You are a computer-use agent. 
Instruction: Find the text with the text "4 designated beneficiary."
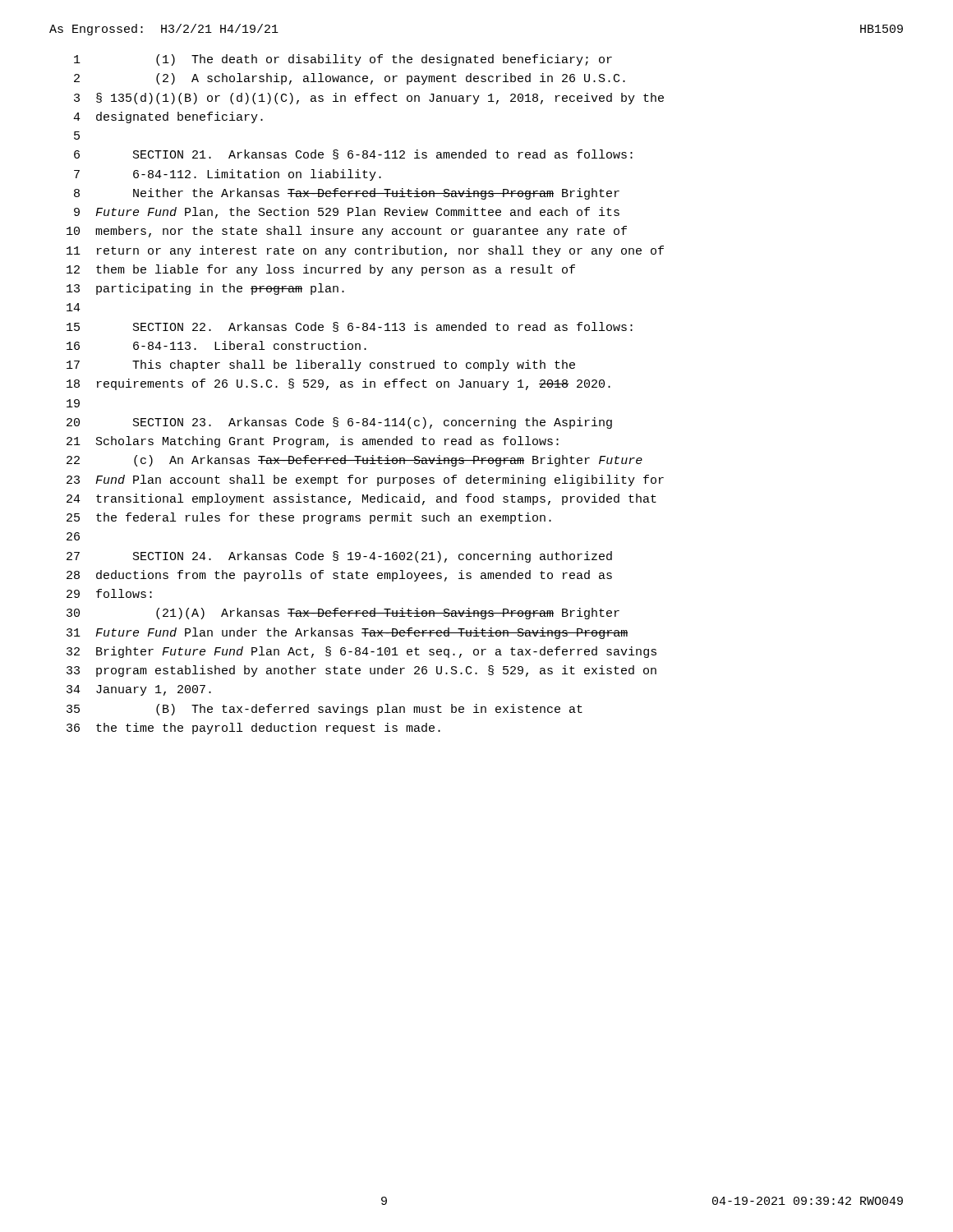(168, 117)
